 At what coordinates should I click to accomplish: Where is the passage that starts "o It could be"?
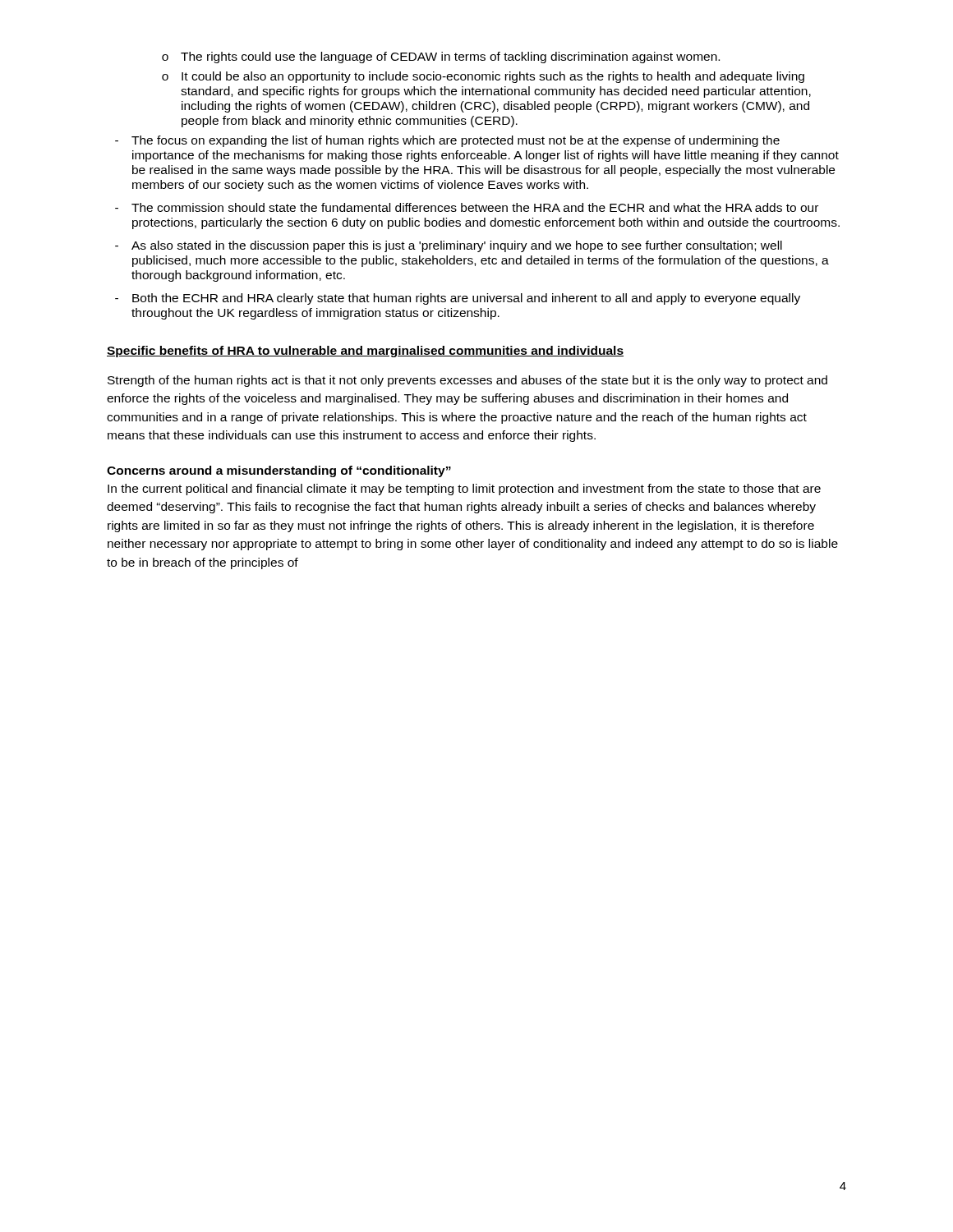click(x=501, y=99)
